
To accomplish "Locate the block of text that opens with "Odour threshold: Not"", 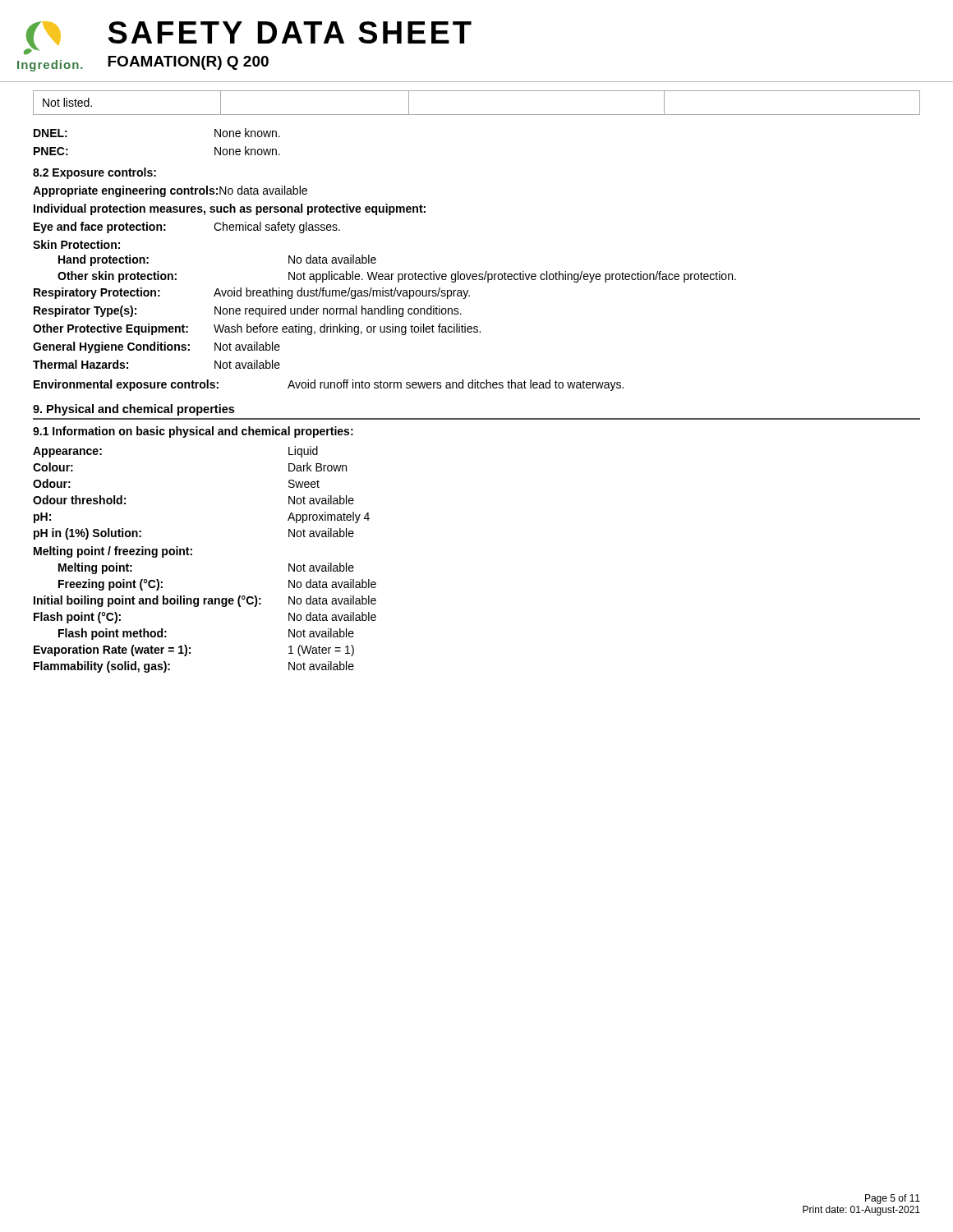I will pyautogui.click(x=75, y=500).
